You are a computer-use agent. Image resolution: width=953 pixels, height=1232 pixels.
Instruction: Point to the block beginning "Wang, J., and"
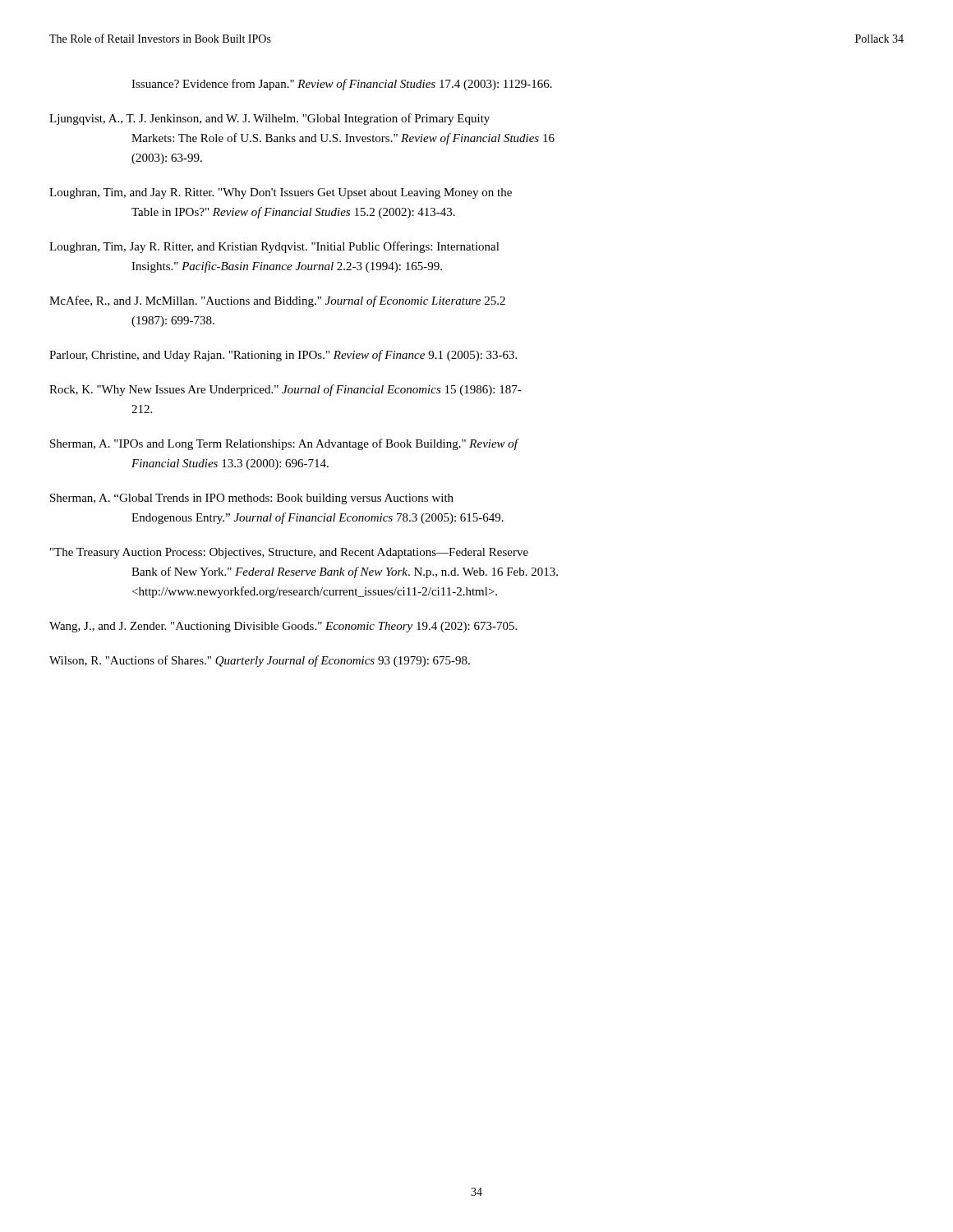[476, 629]
